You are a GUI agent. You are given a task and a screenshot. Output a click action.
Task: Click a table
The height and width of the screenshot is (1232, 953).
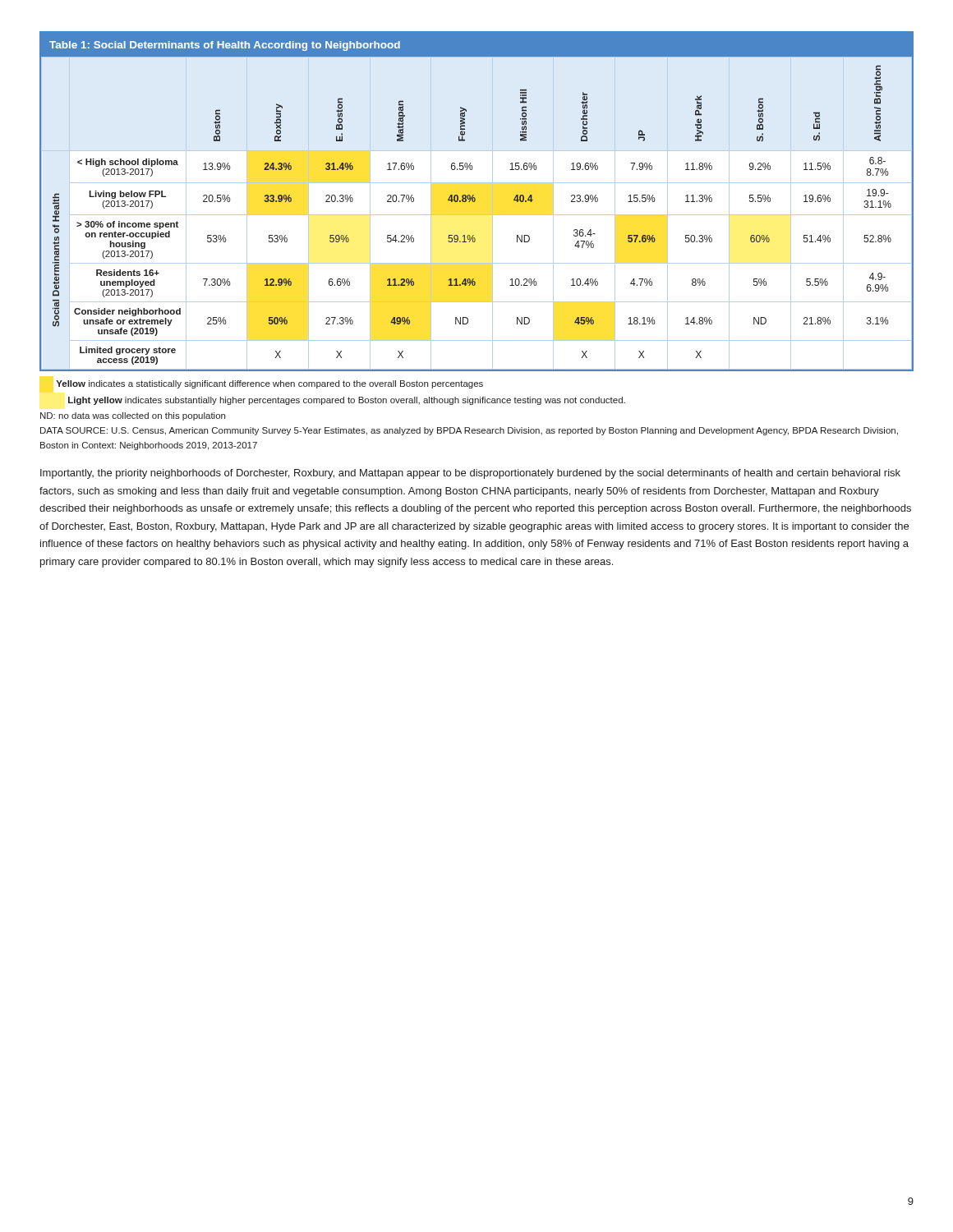pos(476,201)
